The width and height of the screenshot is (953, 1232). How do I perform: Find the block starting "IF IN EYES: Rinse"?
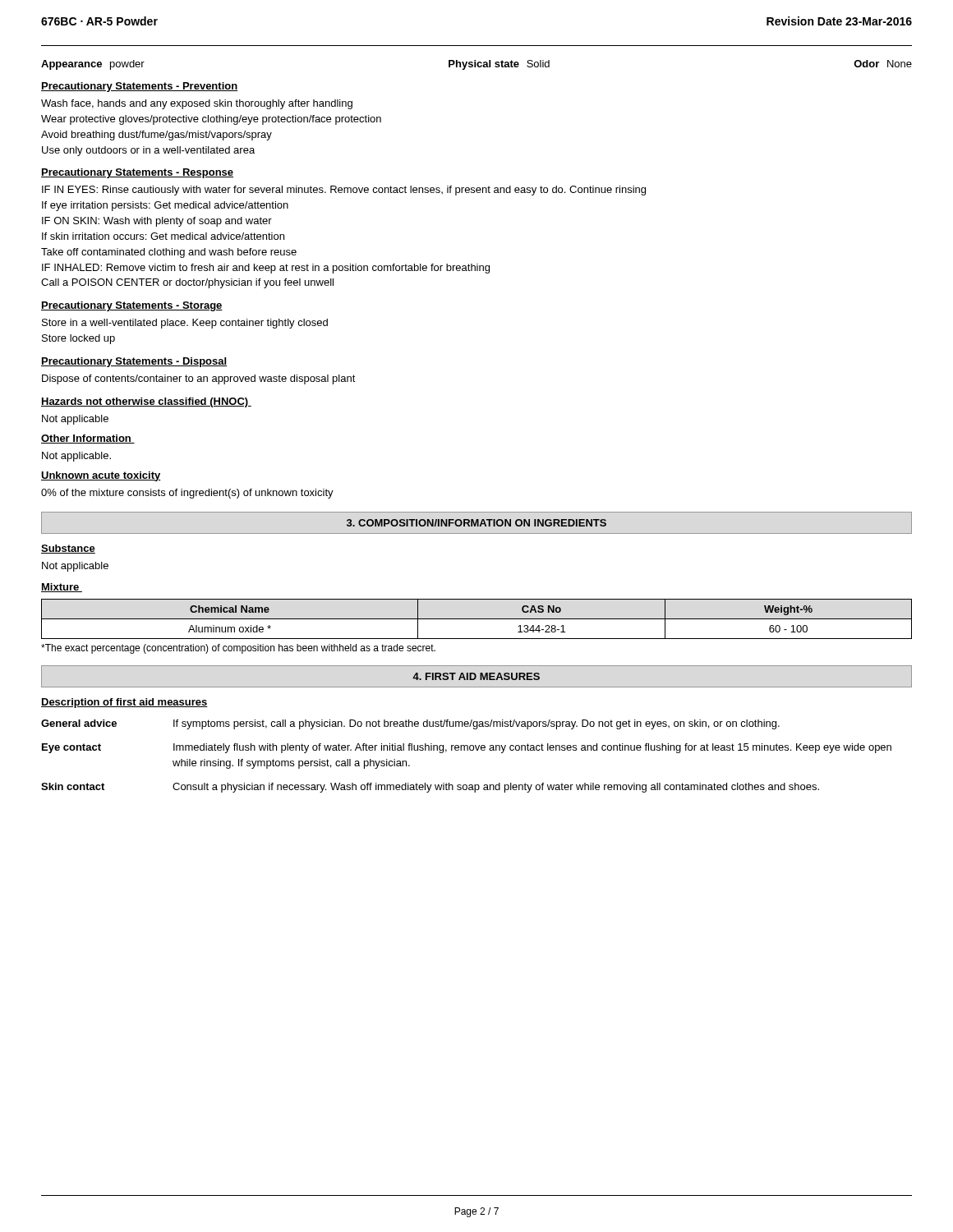pos(344,191)
